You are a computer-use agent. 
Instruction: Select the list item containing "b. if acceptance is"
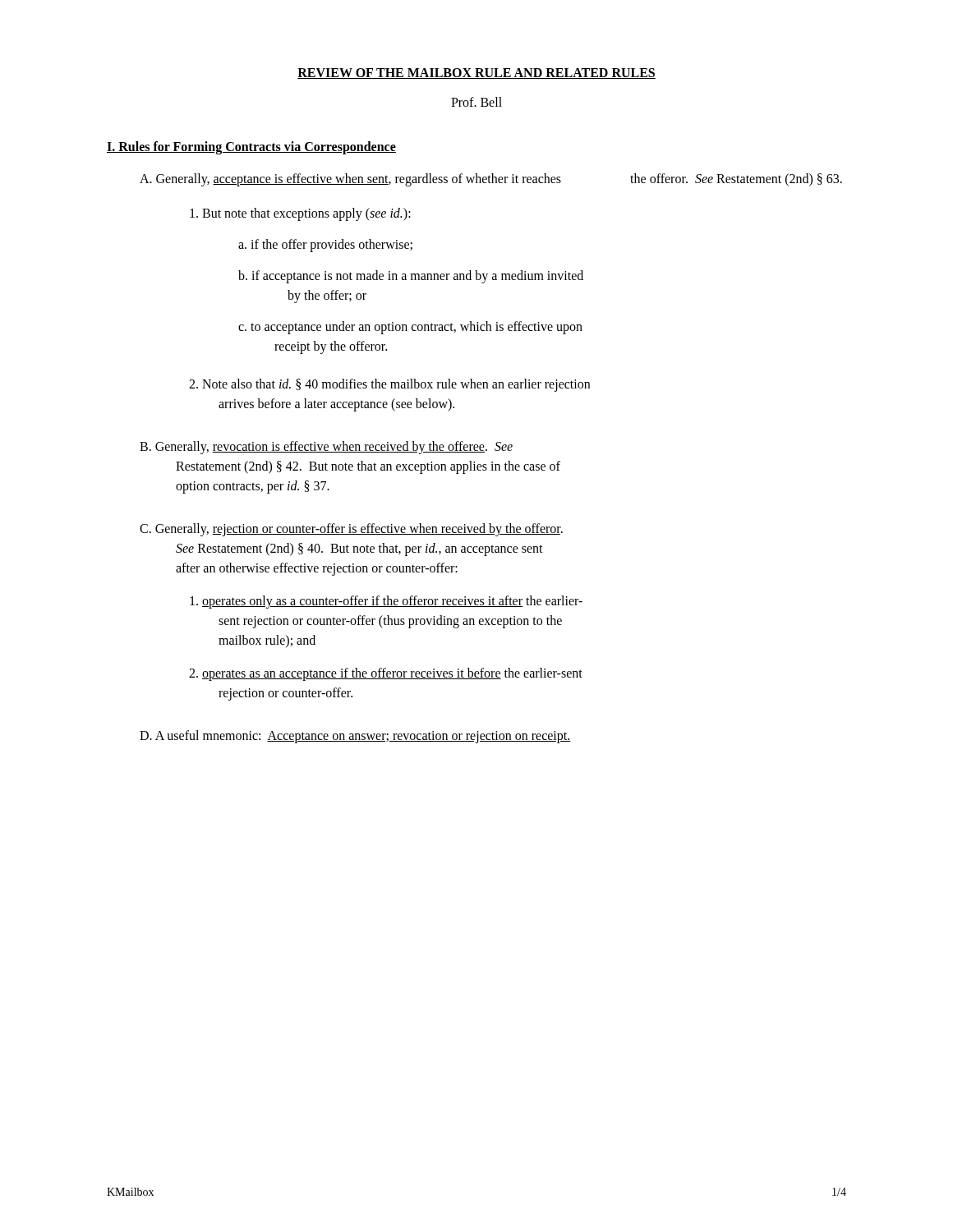[x=542, y=286]
